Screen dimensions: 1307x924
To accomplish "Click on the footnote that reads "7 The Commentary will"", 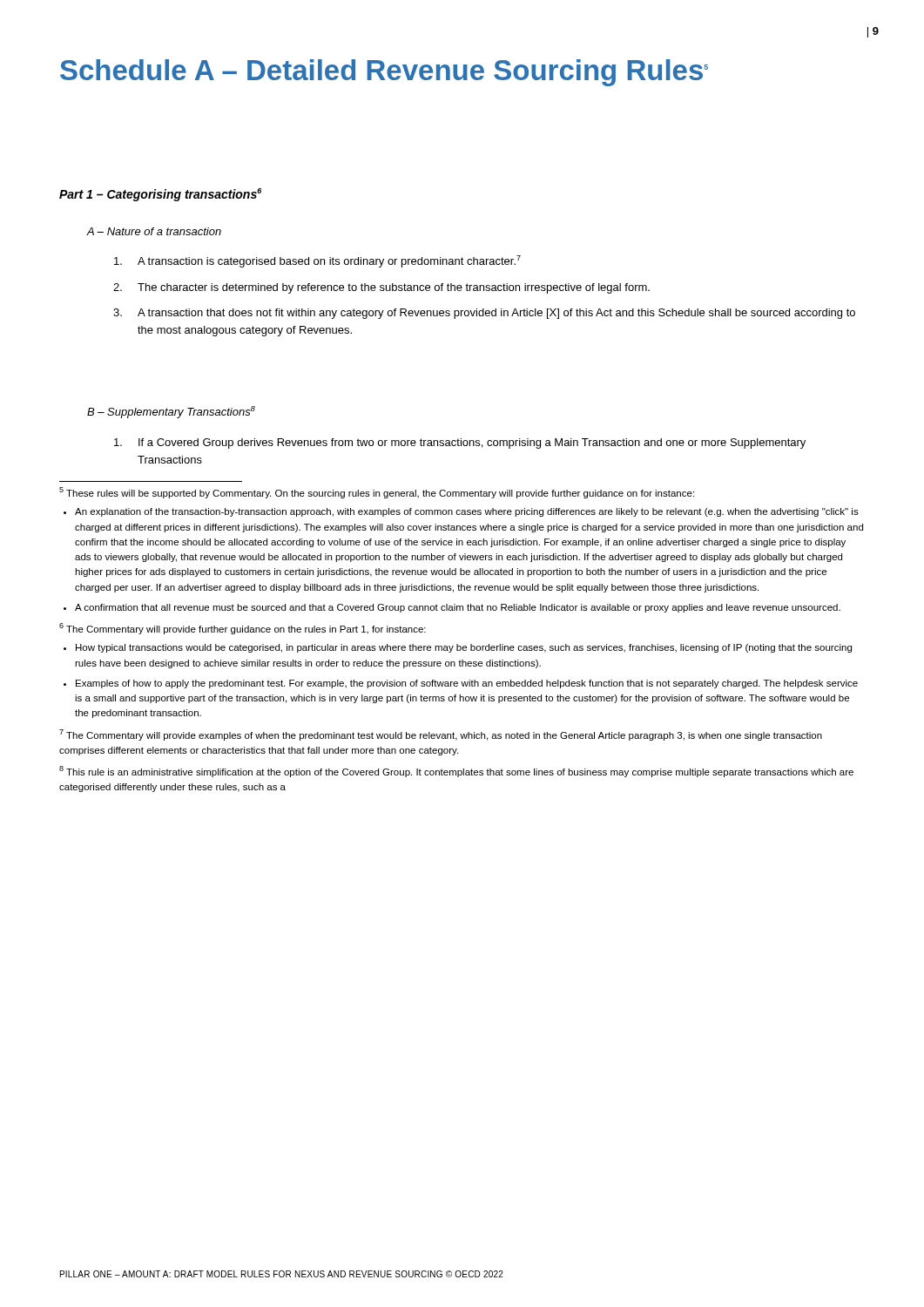I will 441,742.
